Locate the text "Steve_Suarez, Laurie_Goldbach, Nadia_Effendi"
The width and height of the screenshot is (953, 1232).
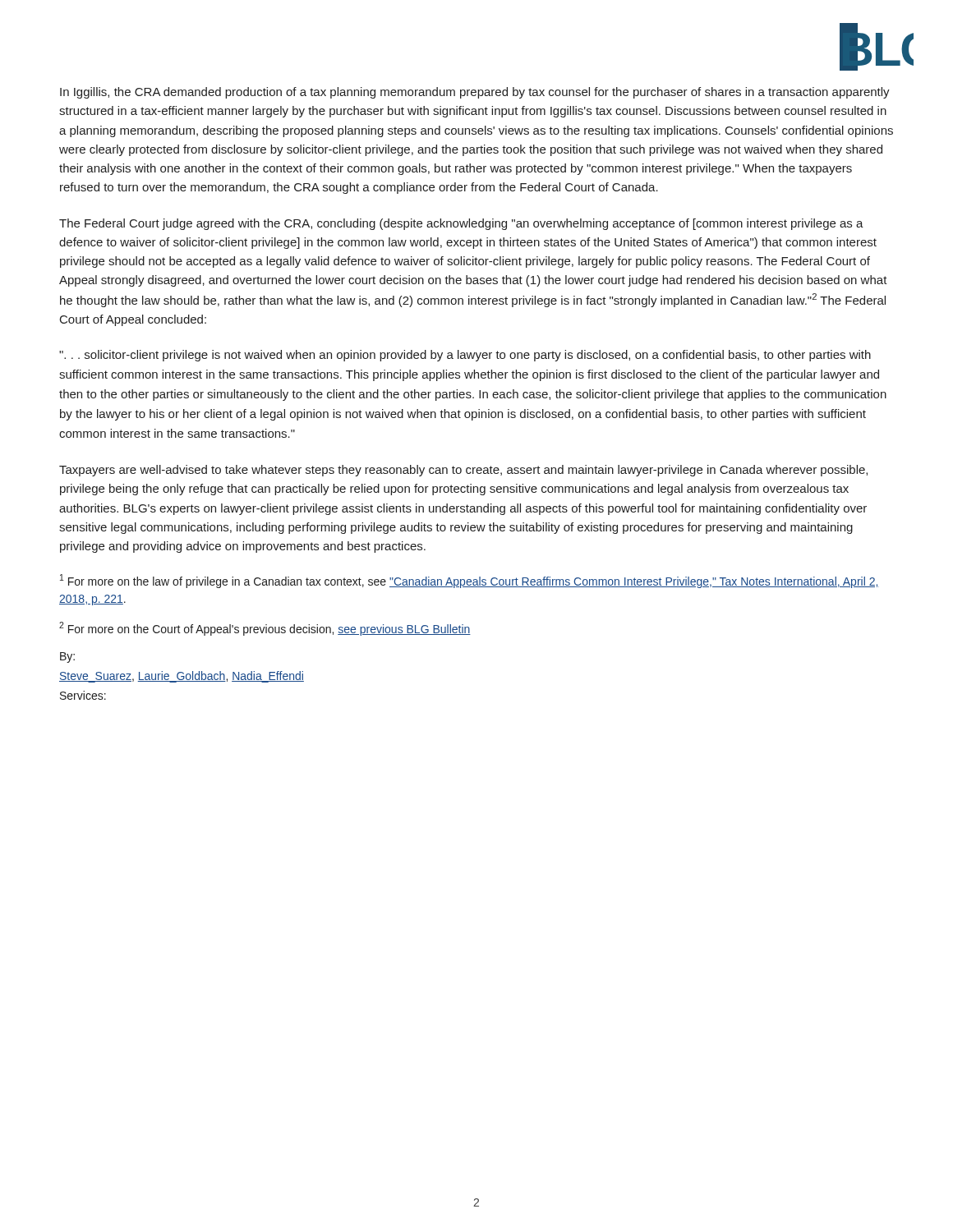click(x=181, y=676)
